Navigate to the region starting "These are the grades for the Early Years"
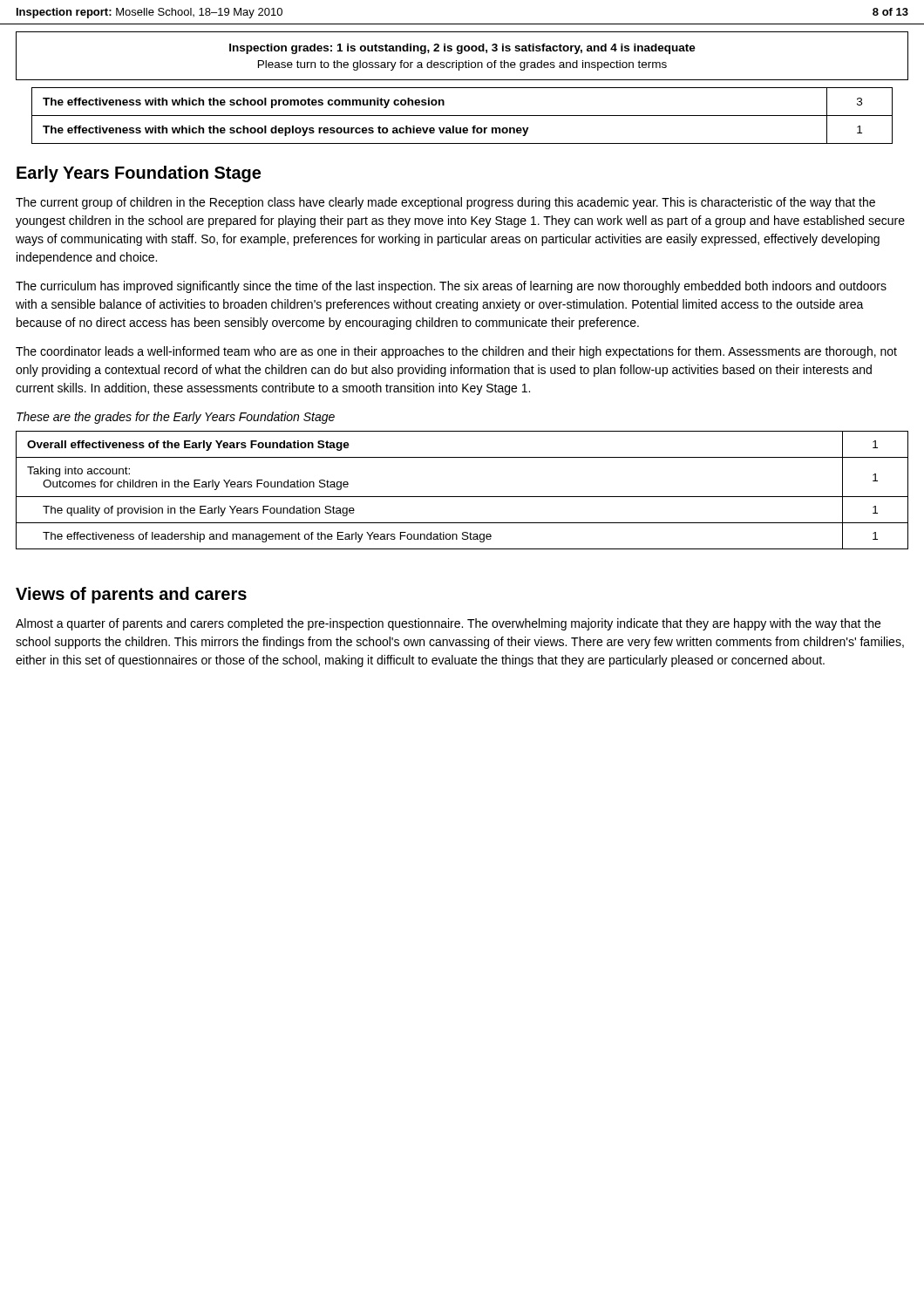 pos(175,417)
